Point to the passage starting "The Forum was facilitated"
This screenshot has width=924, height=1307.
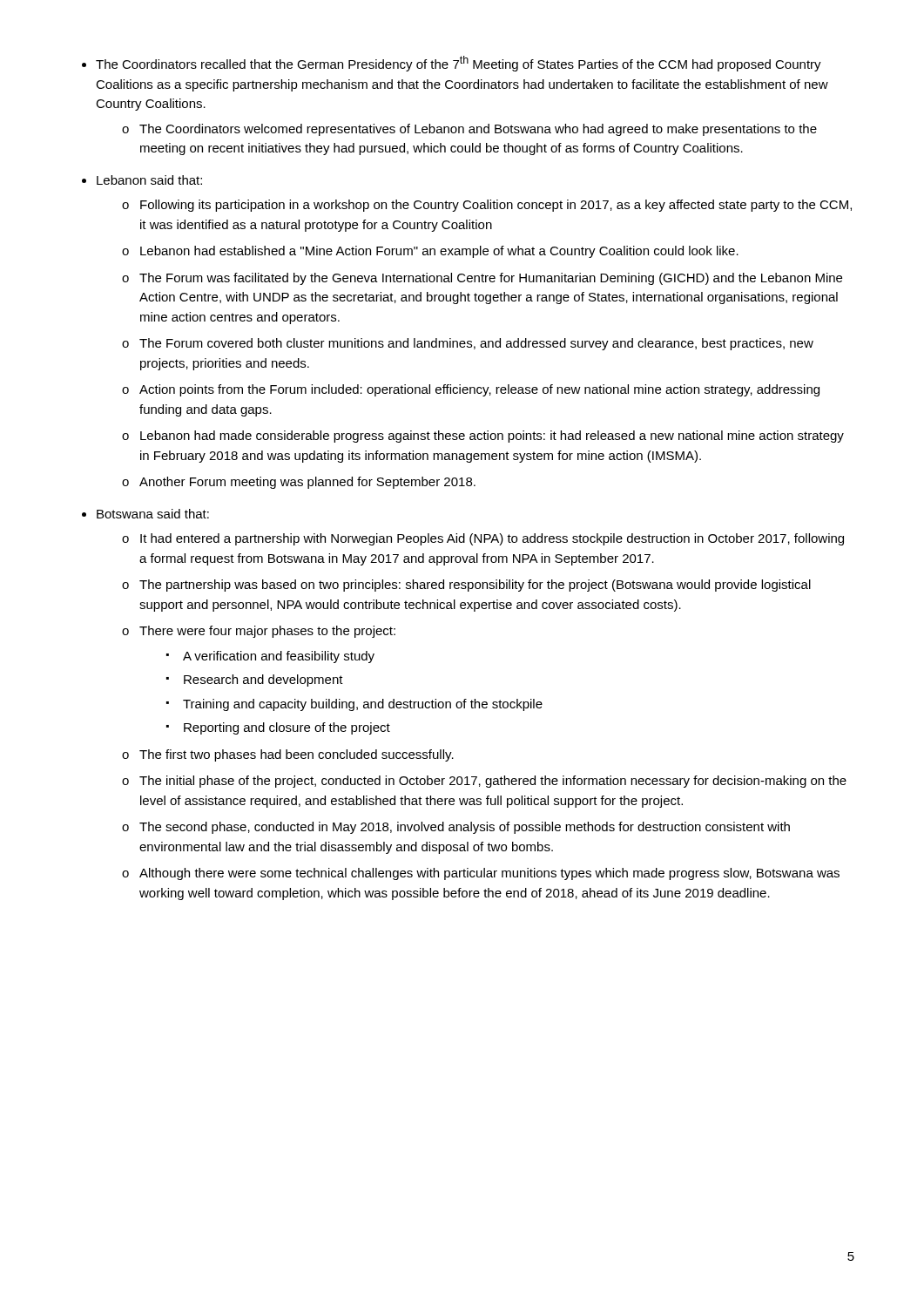[491, 297]
